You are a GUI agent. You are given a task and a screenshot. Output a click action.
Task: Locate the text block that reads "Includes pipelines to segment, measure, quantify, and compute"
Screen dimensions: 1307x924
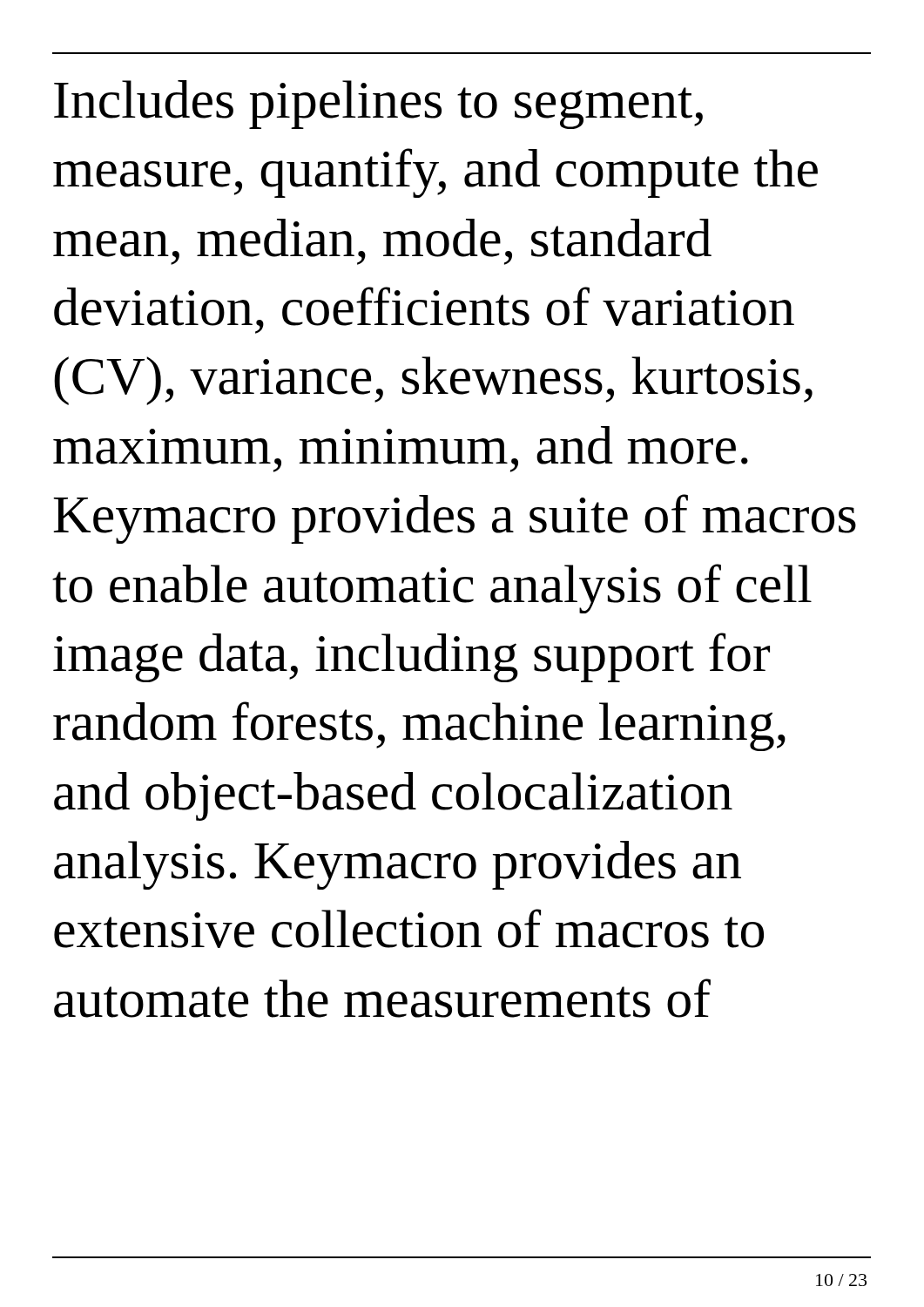[x=455, y=549]
